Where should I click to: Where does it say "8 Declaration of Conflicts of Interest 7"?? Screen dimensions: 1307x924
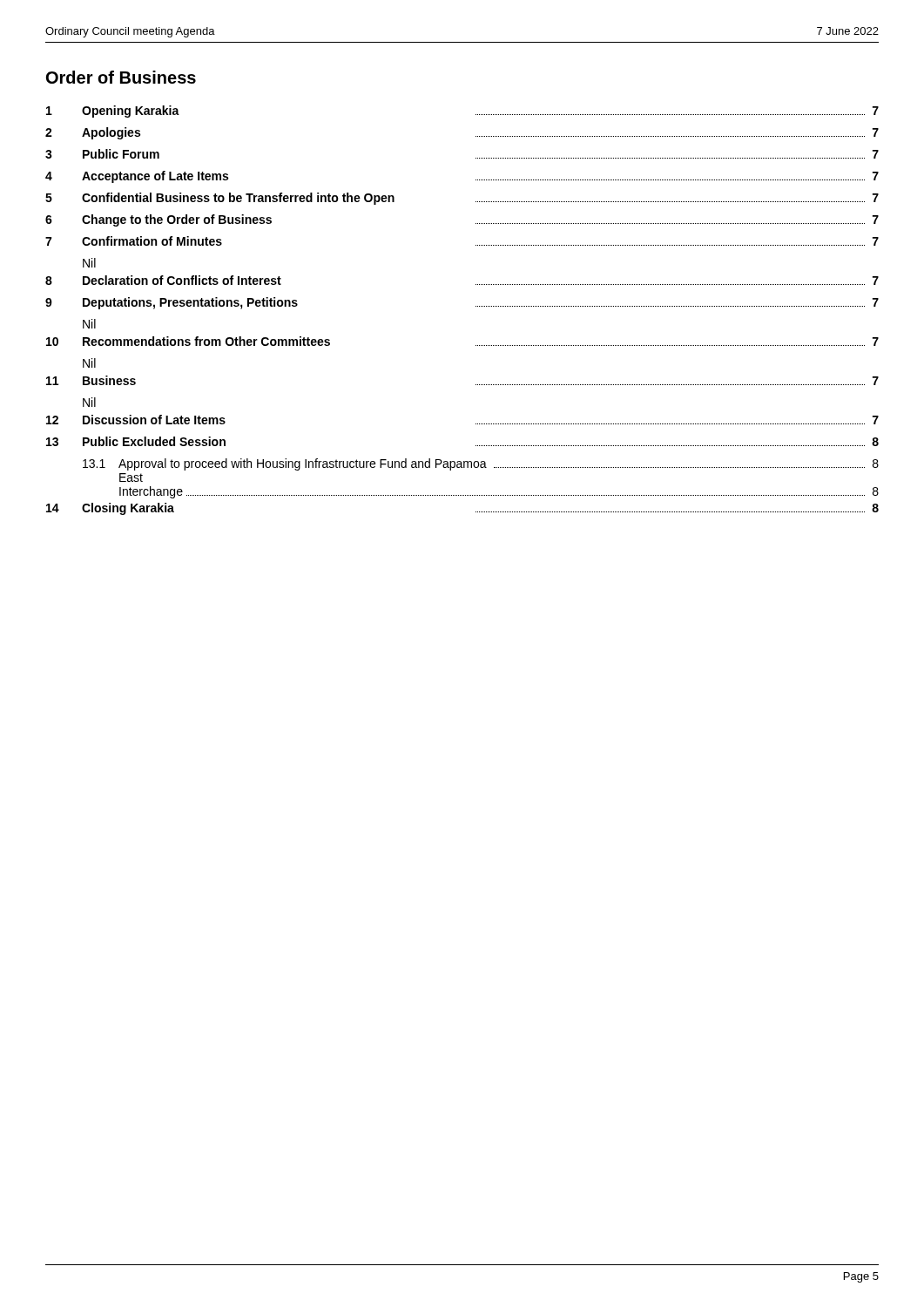coord(179,279)
